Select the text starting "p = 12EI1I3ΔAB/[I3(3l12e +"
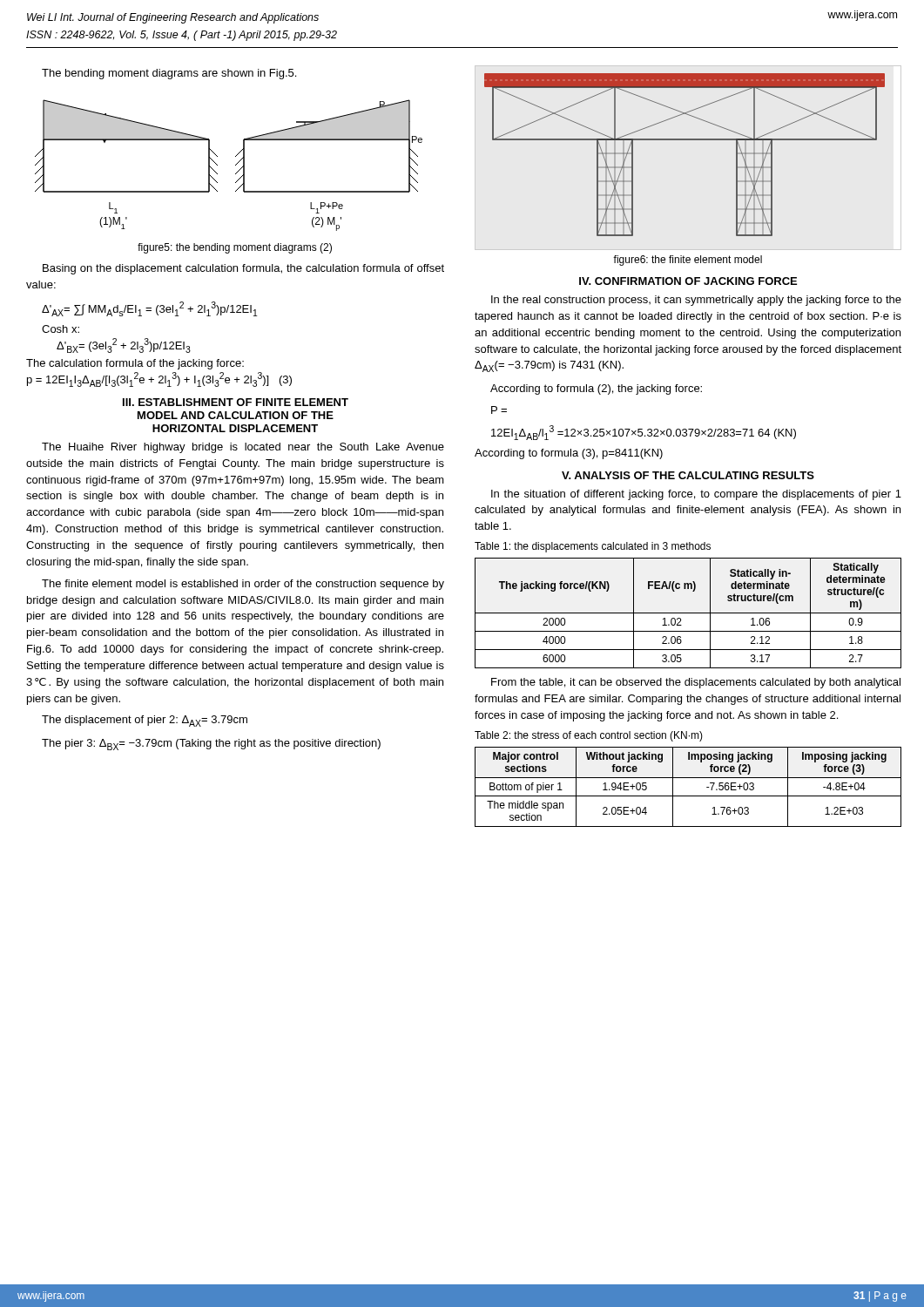Screen dimensions: 1307x924 (x=159, y=380)
